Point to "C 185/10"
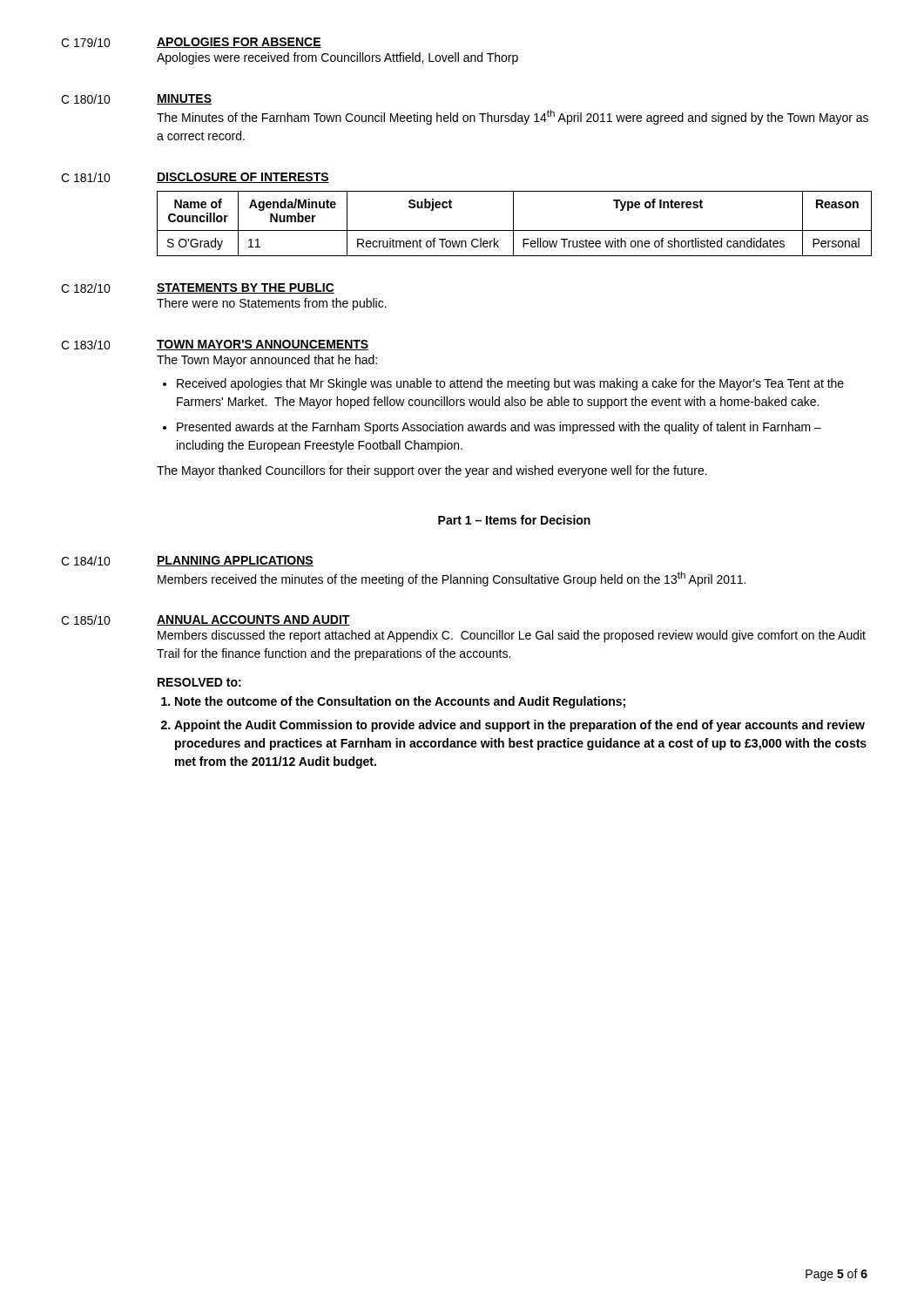The image size is (924, 1307). [86, 621]
